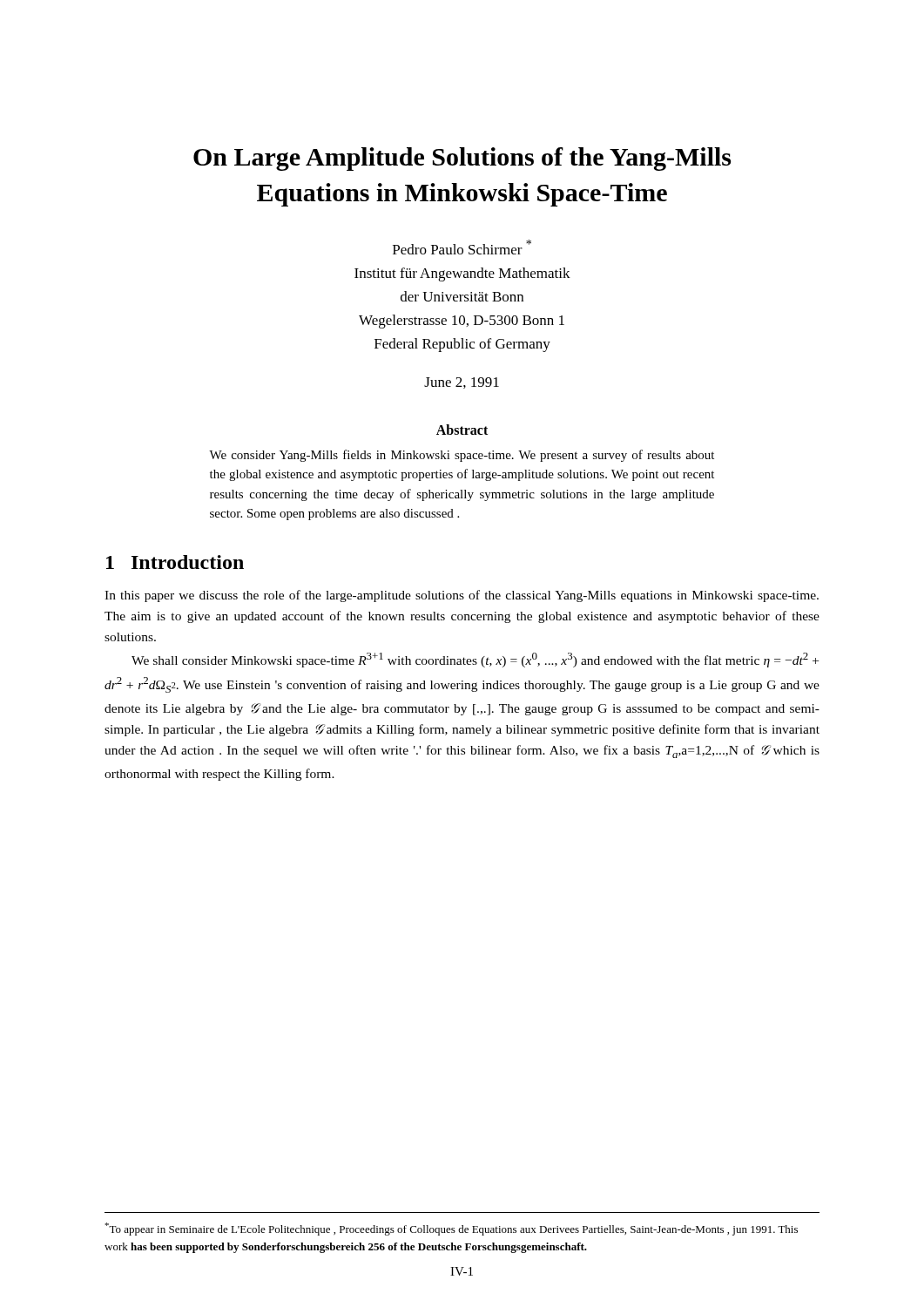
Task: Select the text block that says "In this paper we"
Action: (462, 685)
